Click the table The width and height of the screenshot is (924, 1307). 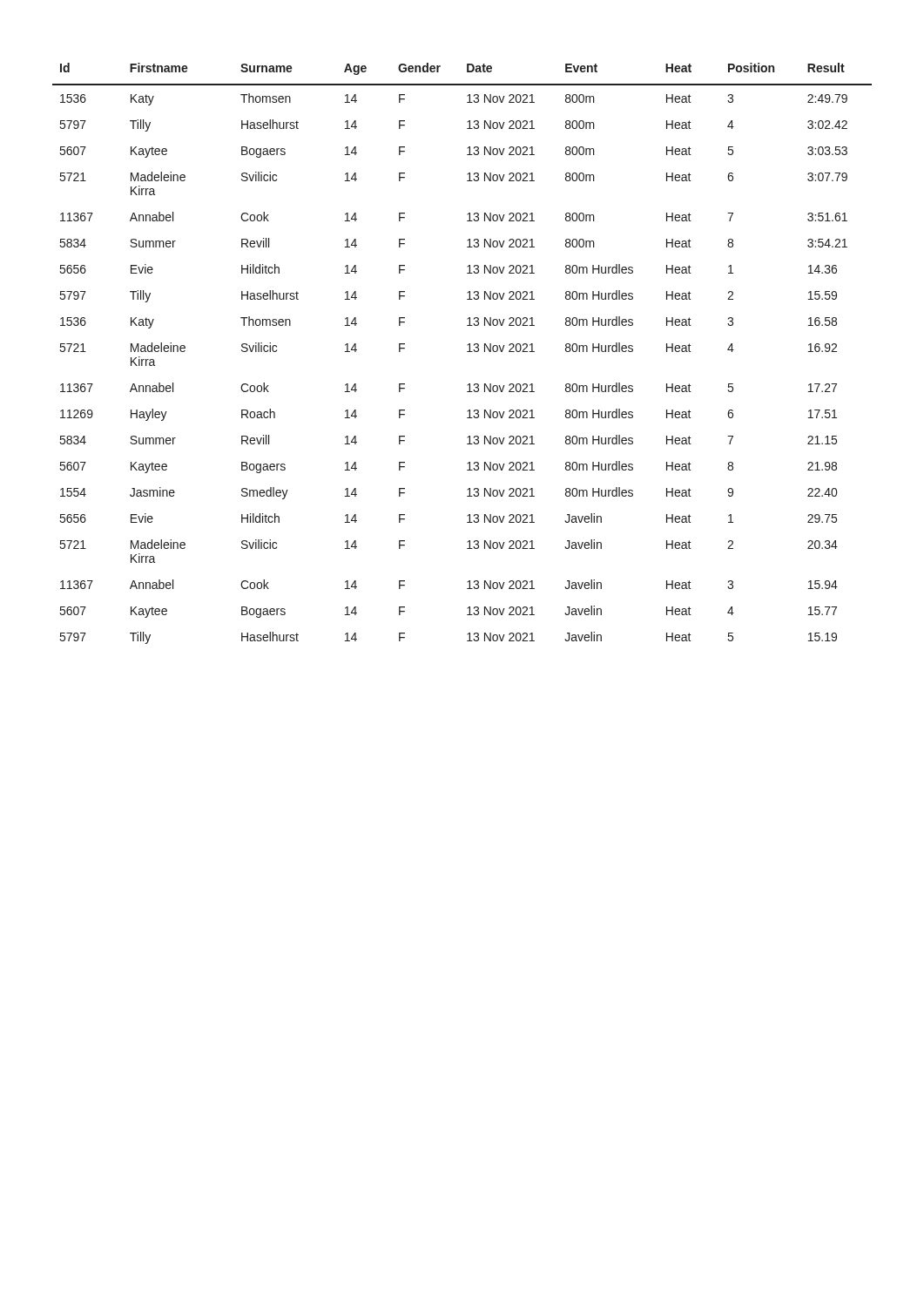(x=462, y=351)
